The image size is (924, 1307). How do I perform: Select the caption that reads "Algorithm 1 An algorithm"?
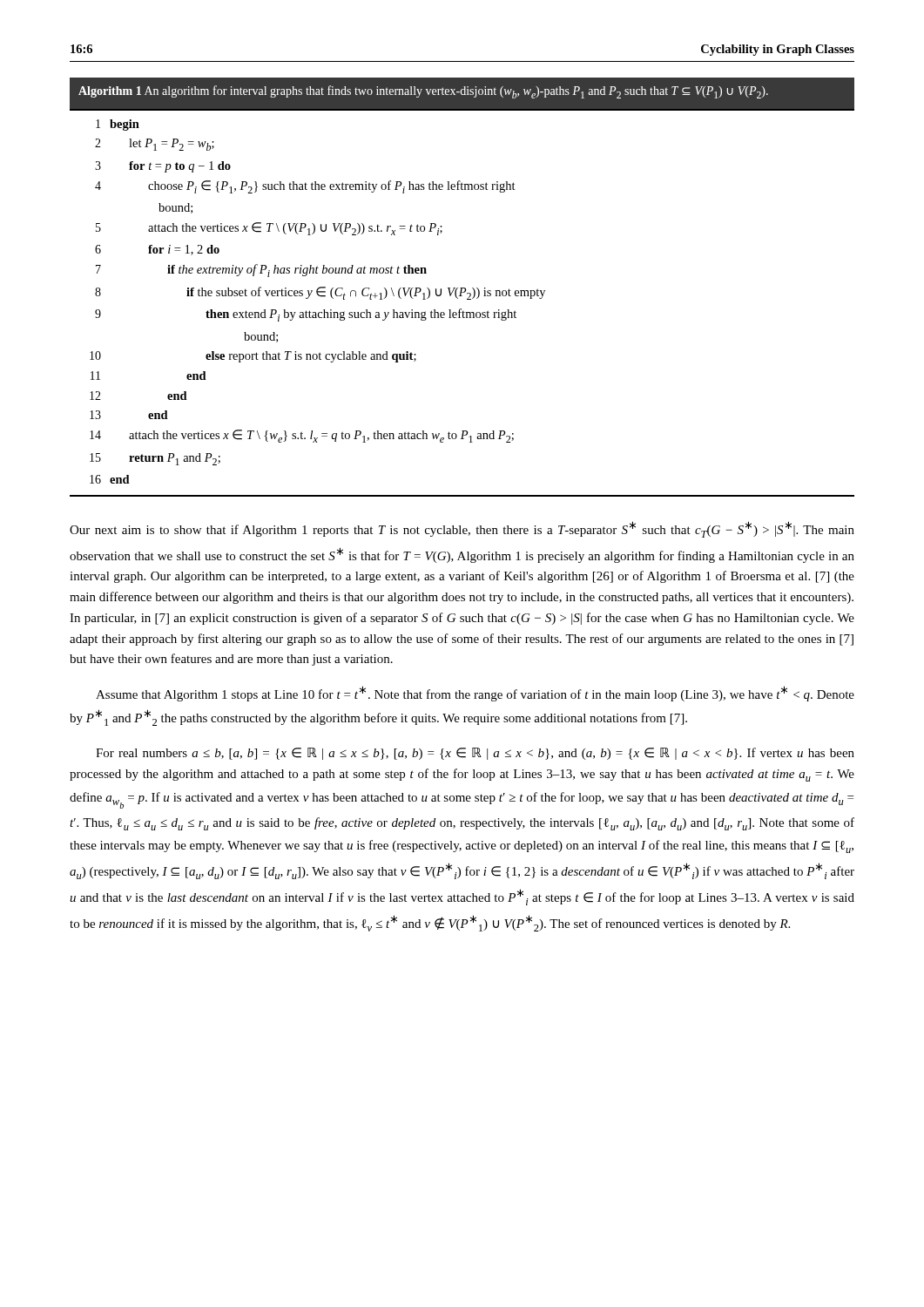[462, 93]
